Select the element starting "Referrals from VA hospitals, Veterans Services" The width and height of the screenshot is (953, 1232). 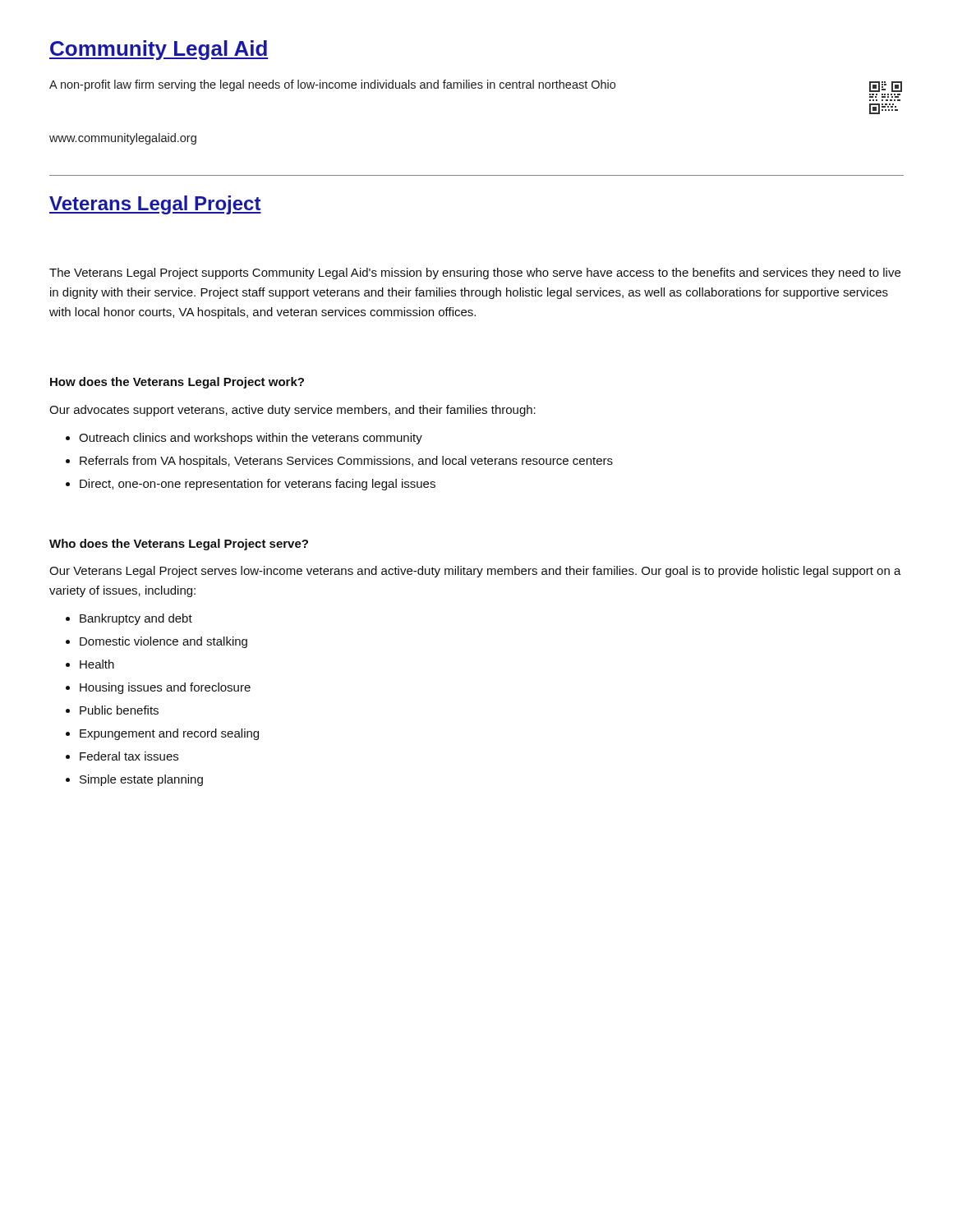click(x=346, y=460)
